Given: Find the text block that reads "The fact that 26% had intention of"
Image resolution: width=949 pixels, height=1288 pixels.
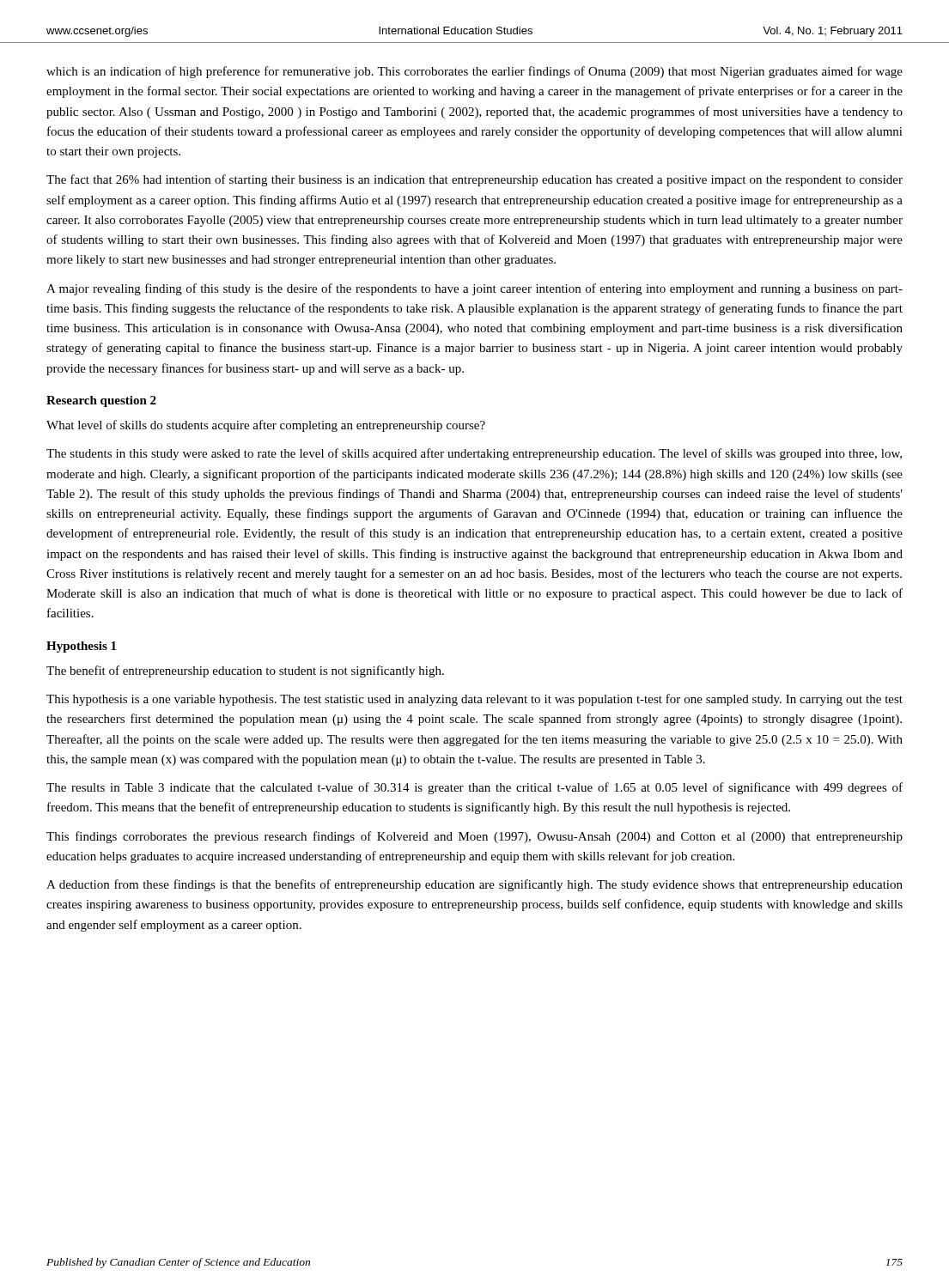Looking at the screenshot, I should [474, 220].
